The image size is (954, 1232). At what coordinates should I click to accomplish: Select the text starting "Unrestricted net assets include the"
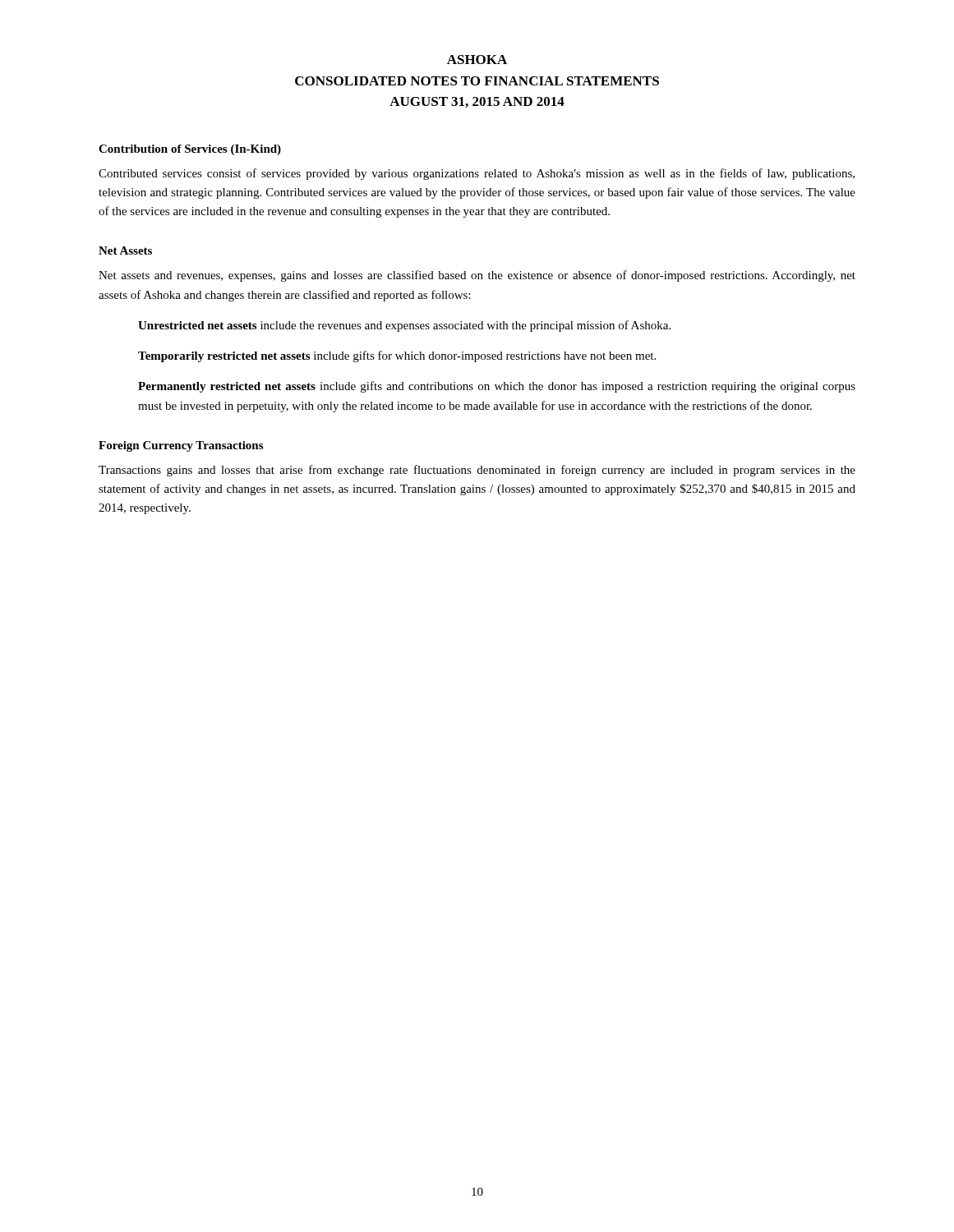405,325
